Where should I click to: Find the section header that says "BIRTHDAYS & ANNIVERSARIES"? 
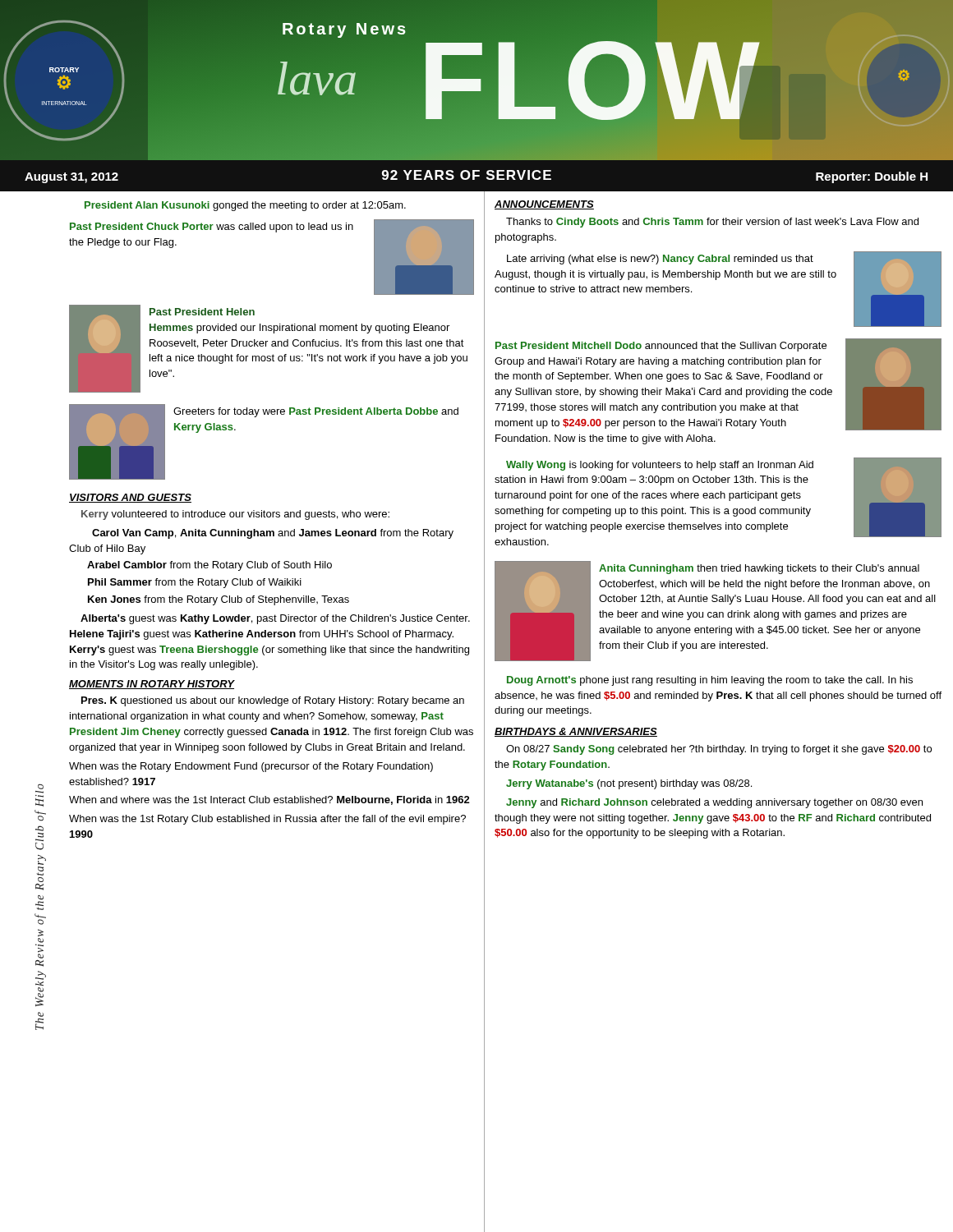pyautogui.click(x=576, y=732)
